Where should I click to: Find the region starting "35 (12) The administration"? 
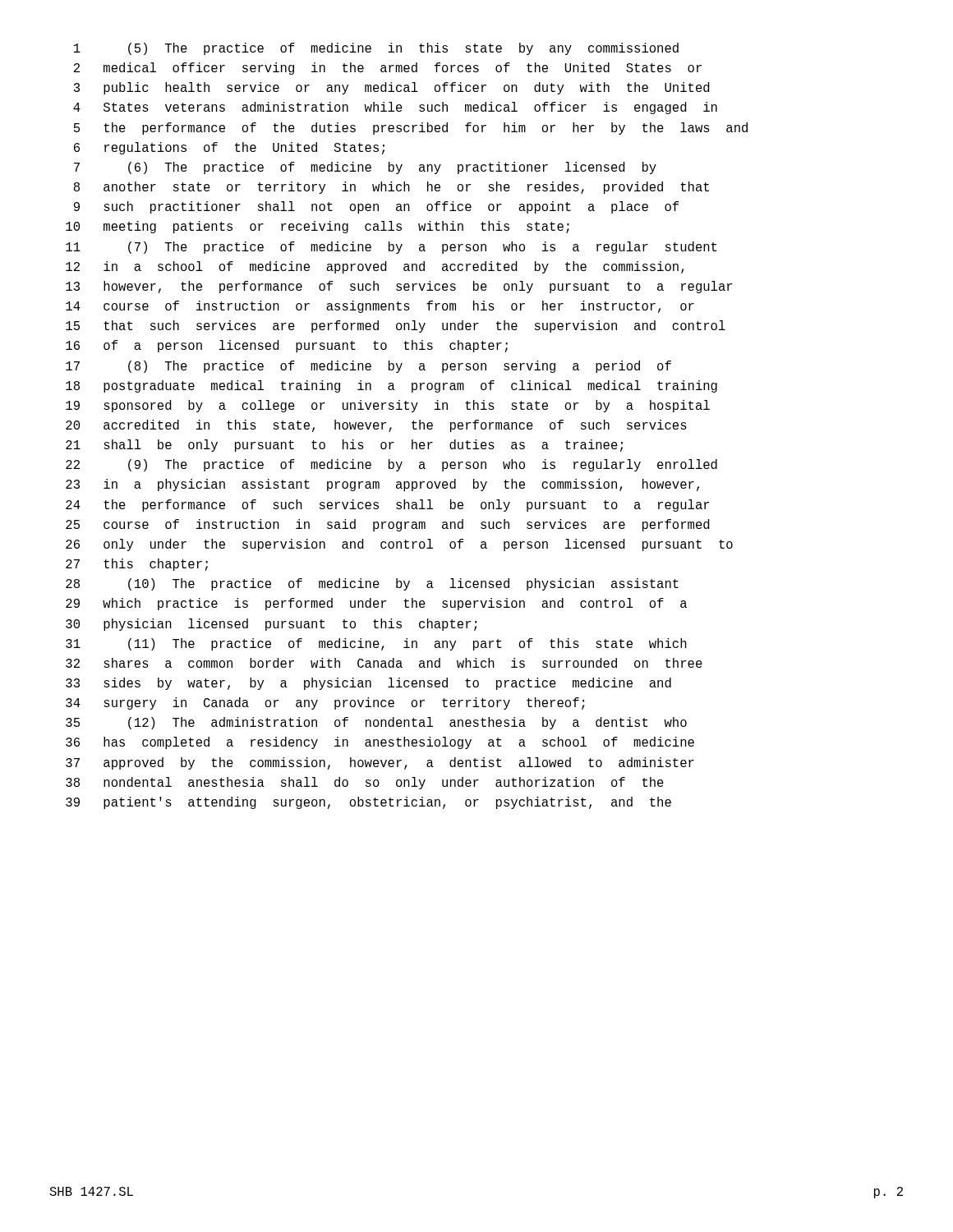476,764
